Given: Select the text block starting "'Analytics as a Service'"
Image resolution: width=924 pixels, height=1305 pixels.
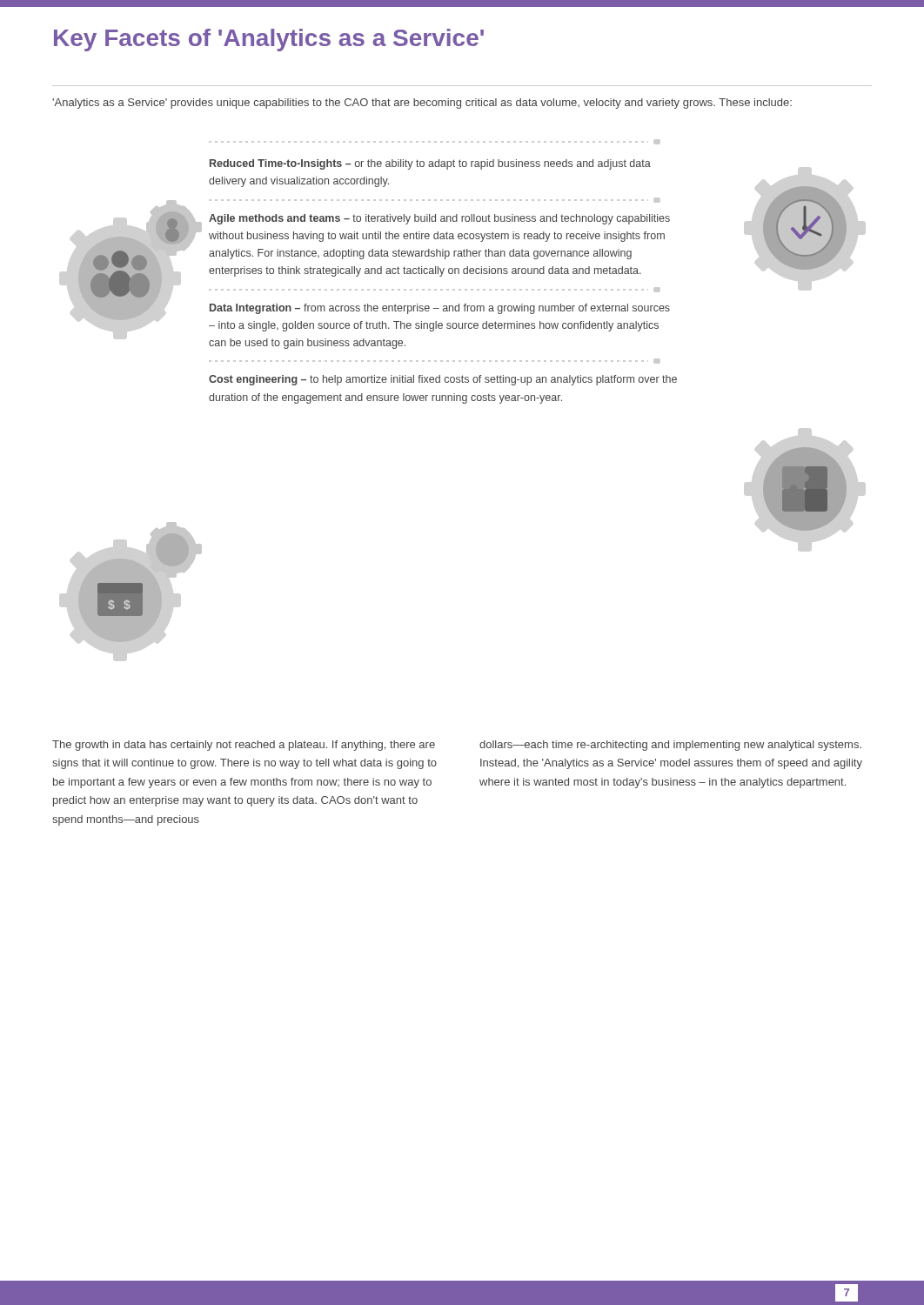Looking at the screenshot, I should coord(422,102).
